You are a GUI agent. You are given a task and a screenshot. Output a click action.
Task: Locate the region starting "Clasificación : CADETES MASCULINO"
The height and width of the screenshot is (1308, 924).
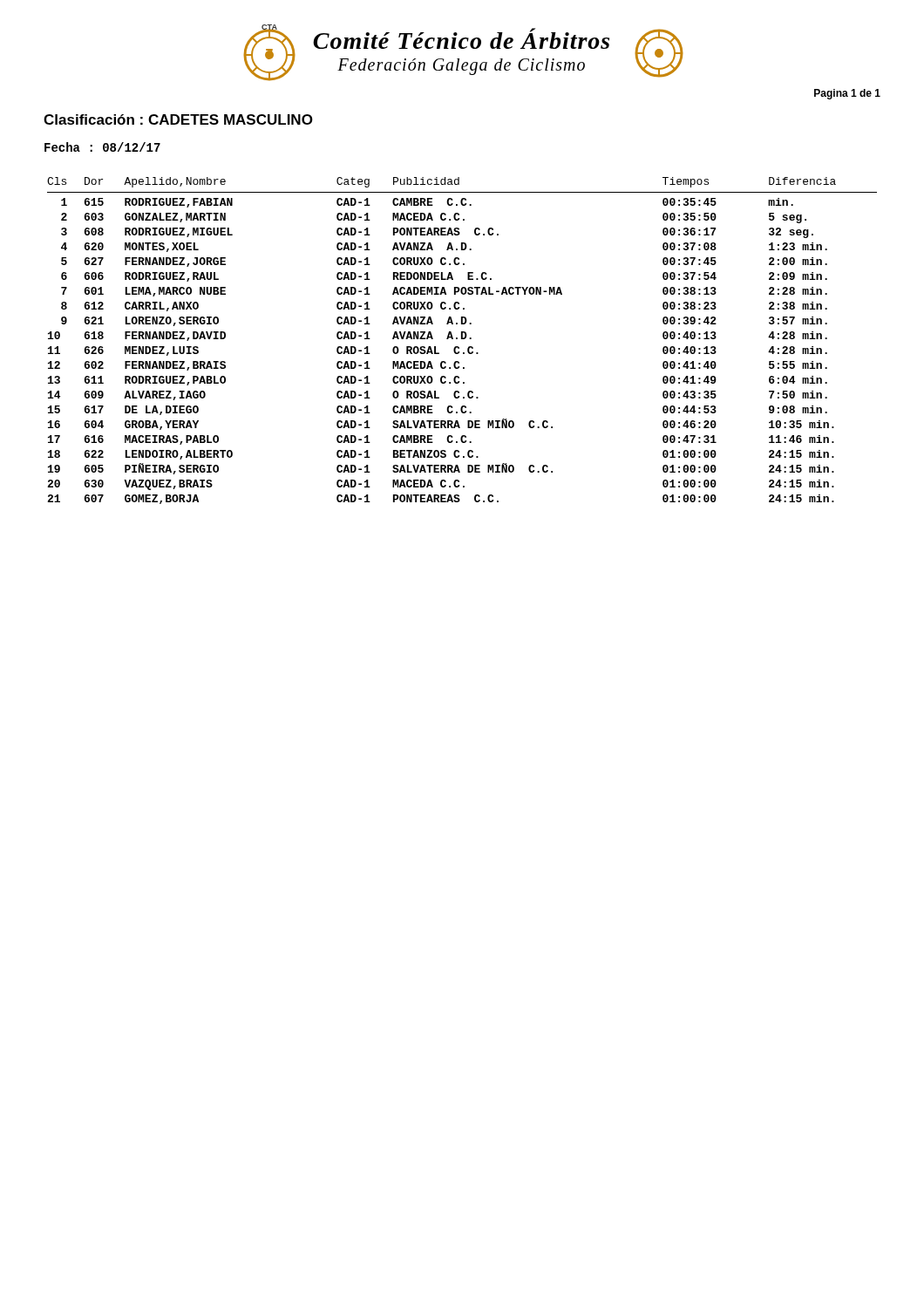pos(178,120)
